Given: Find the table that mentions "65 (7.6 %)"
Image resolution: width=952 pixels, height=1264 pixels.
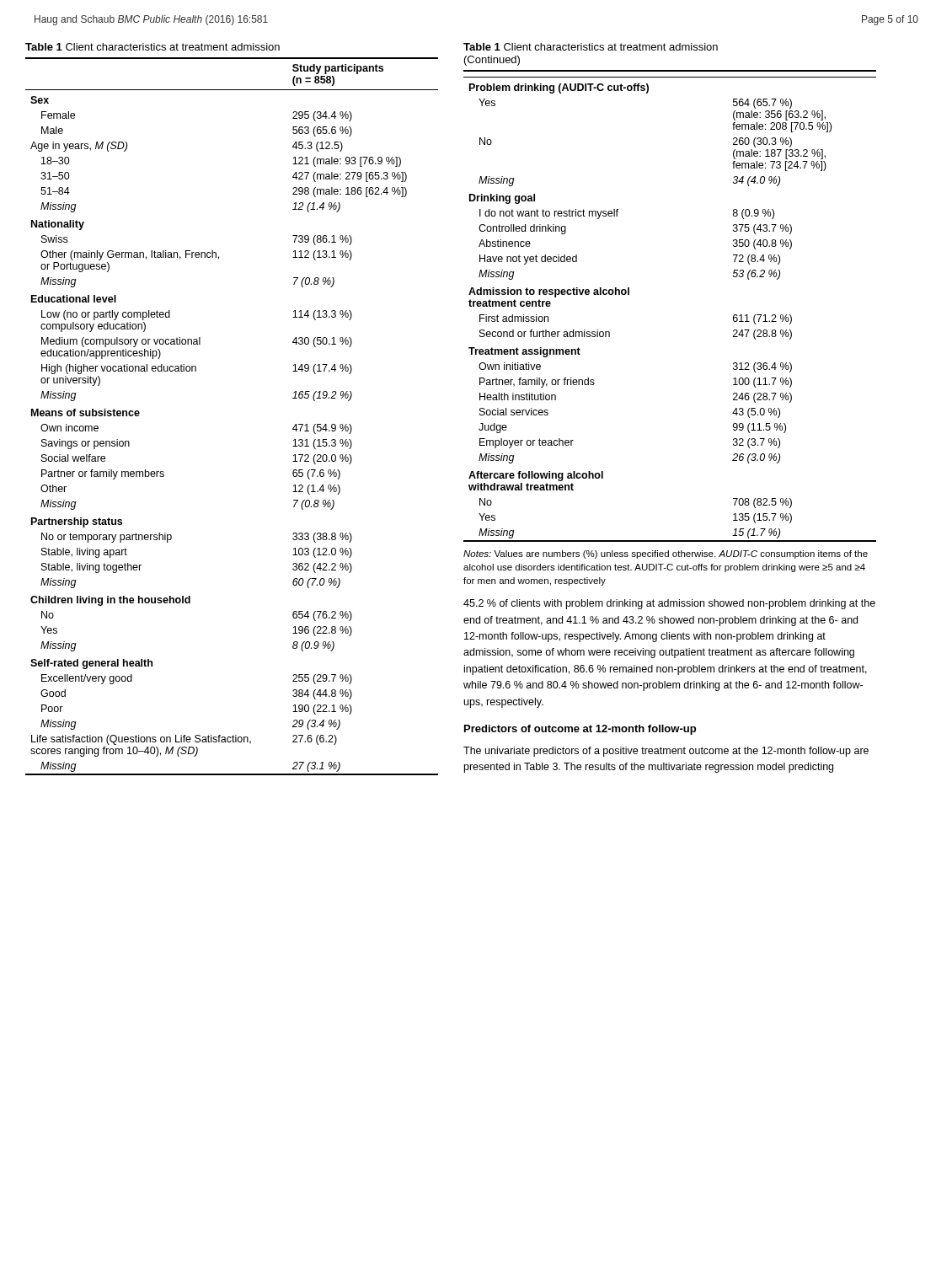Looking at the screenshot, I should tap(232, 416).
